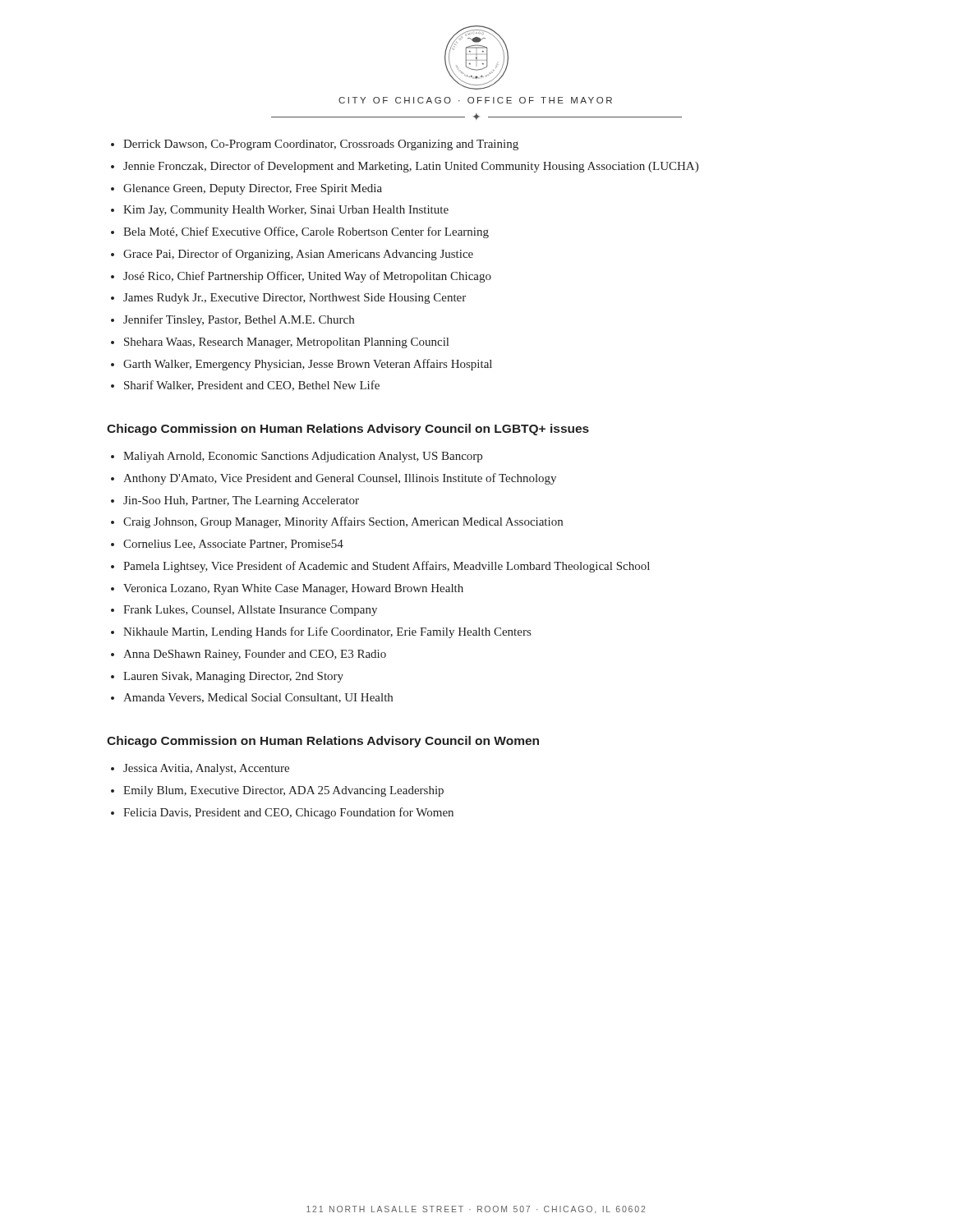Point to the text starting "Sharif Walker, President and"
This screenshot has width=953, height=1232.
pos(252,385)
